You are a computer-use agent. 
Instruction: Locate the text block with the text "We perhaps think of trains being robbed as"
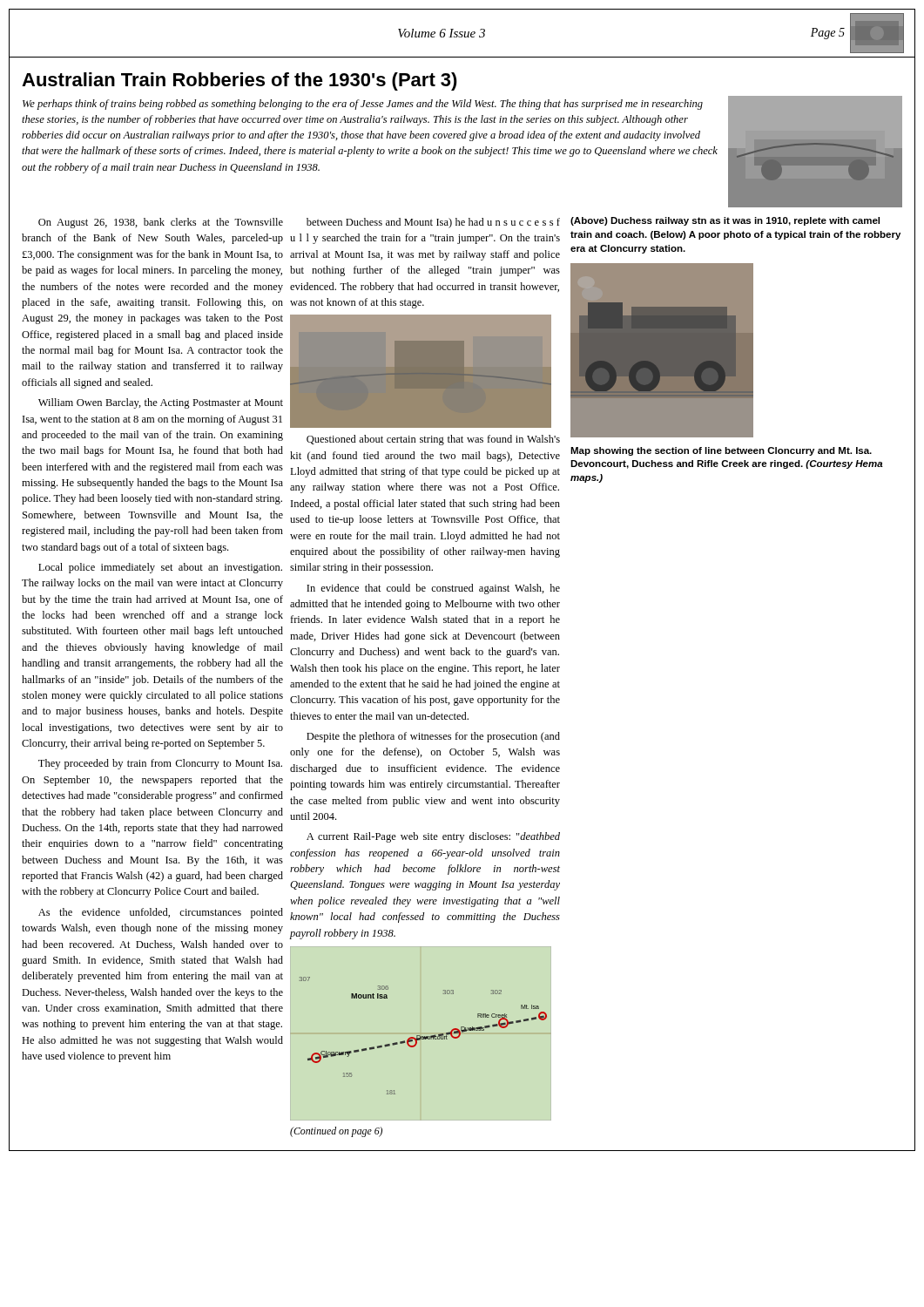point(370,135)
